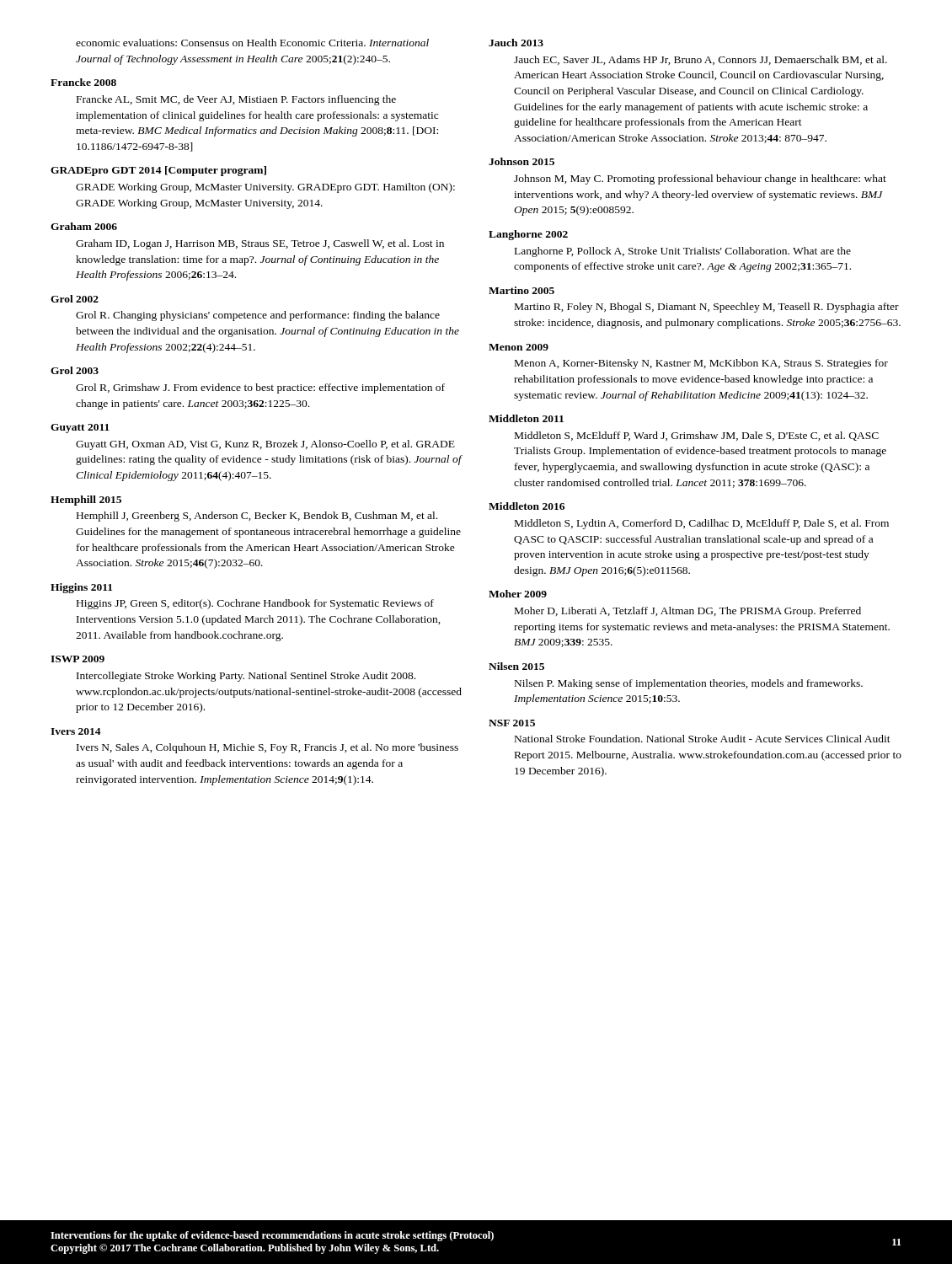Click the passage that begins "Johnson 2015 Johnson M,"

pos(695,186)
